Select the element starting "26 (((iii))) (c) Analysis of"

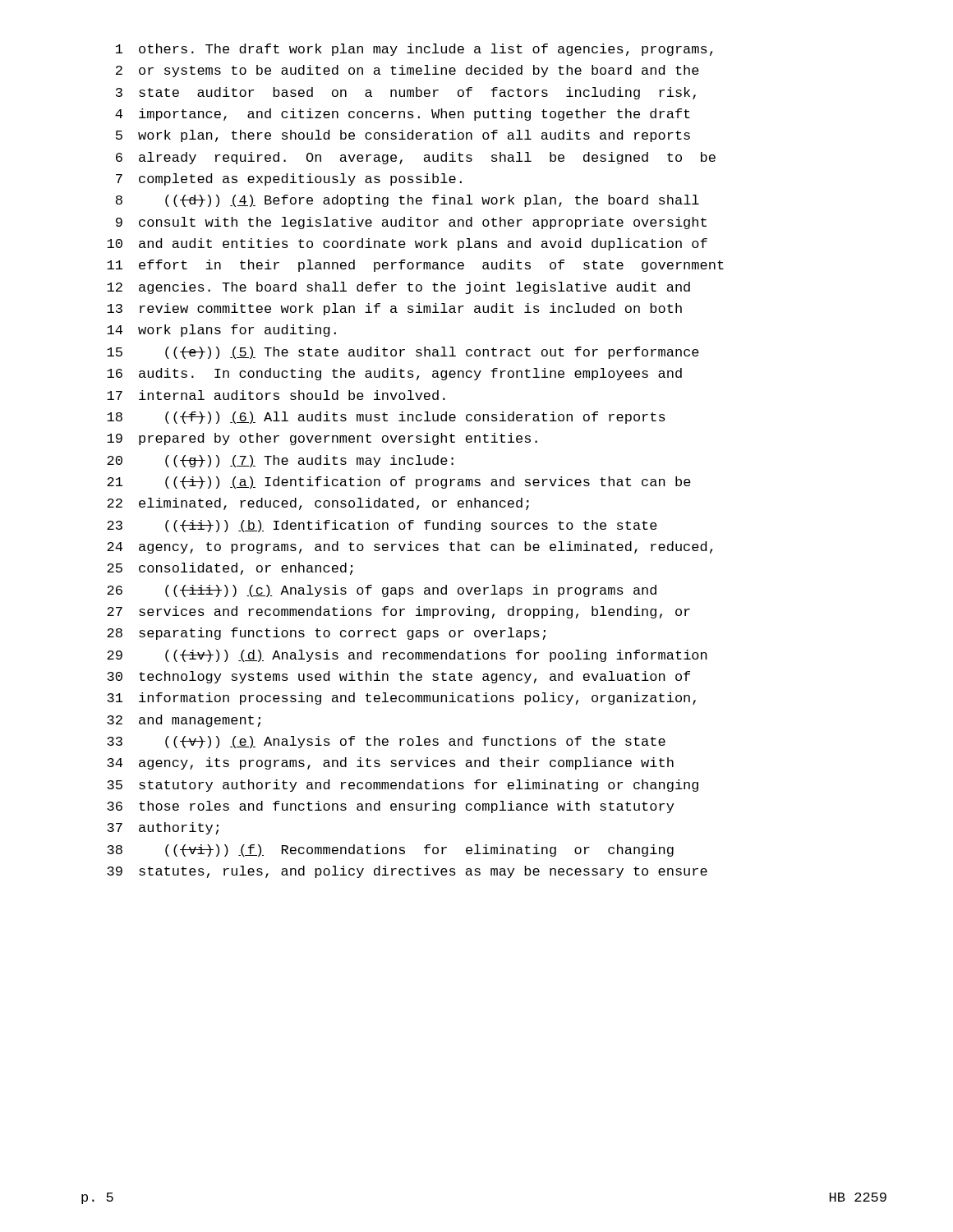pos(369,591)
